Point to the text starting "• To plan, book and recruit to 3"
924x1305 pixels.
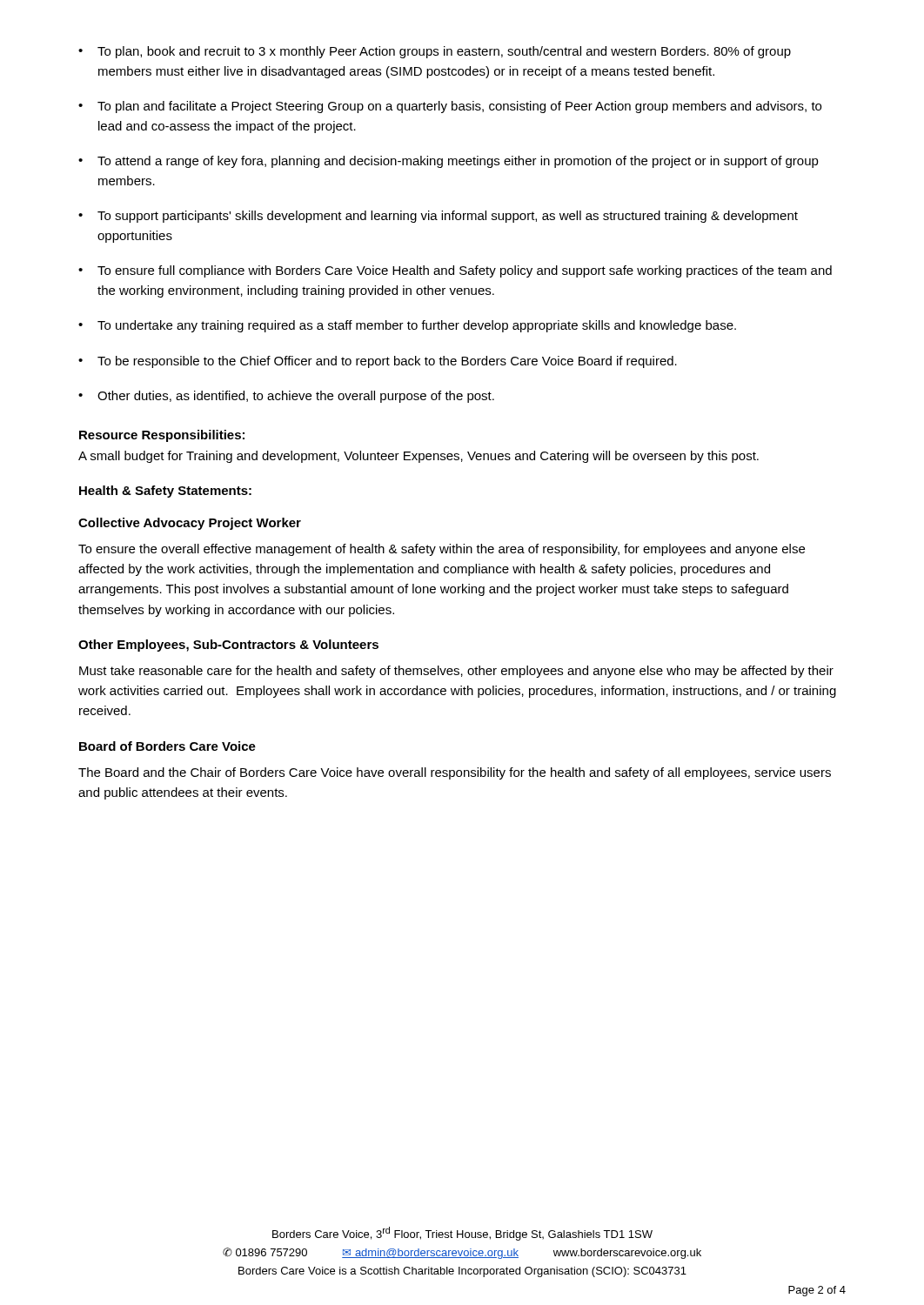tap(462, 61)
